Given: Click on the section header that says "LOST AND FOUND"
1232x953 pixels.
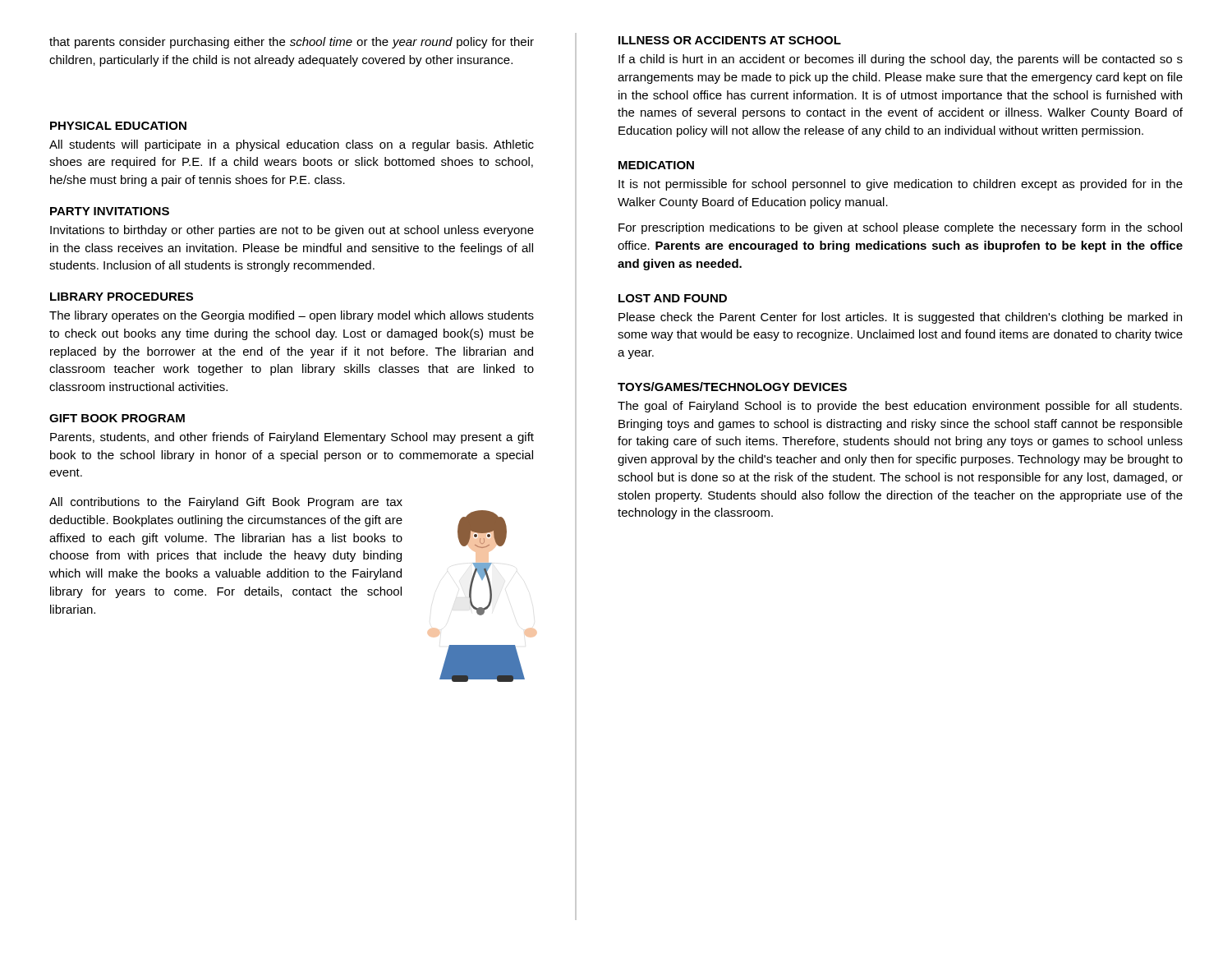Looking at the screenshot, I should (672, 297).
